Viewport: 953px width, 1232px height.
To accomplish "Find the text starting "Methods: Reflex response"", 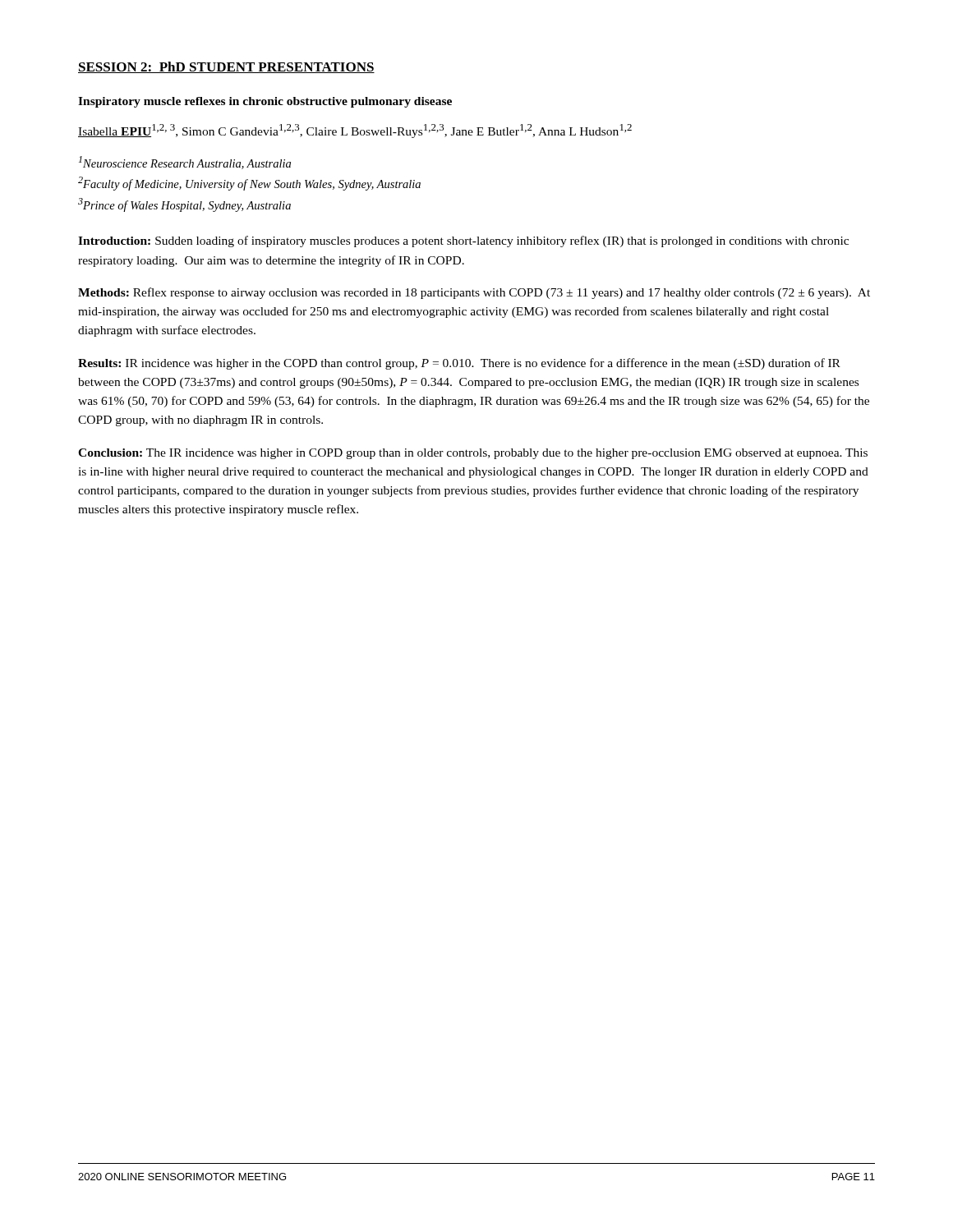I will point(474,311).
